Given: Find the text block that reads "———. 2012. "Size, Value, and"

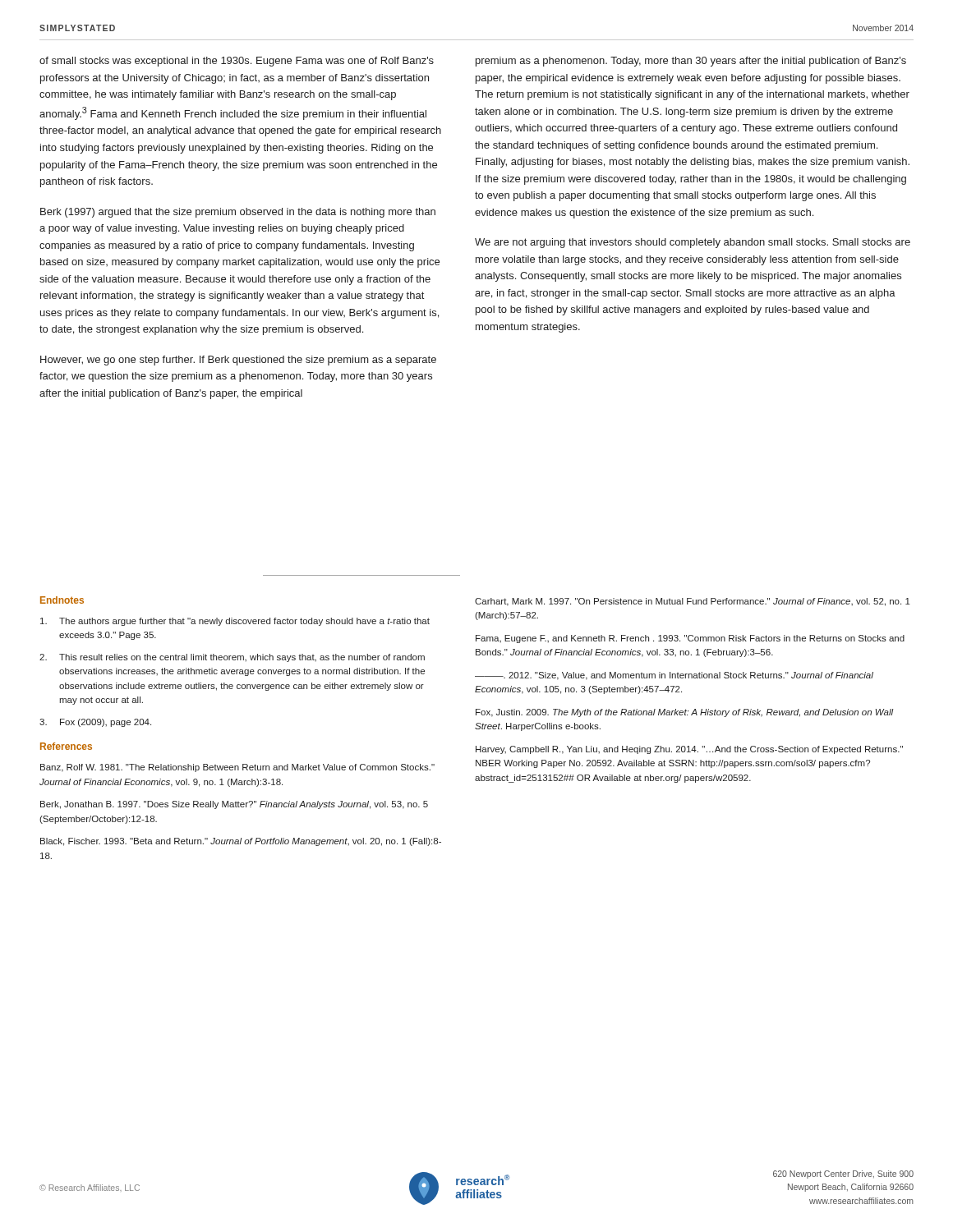Looking at the screenshot, I should pyautogui.click(x=674, y=682).
